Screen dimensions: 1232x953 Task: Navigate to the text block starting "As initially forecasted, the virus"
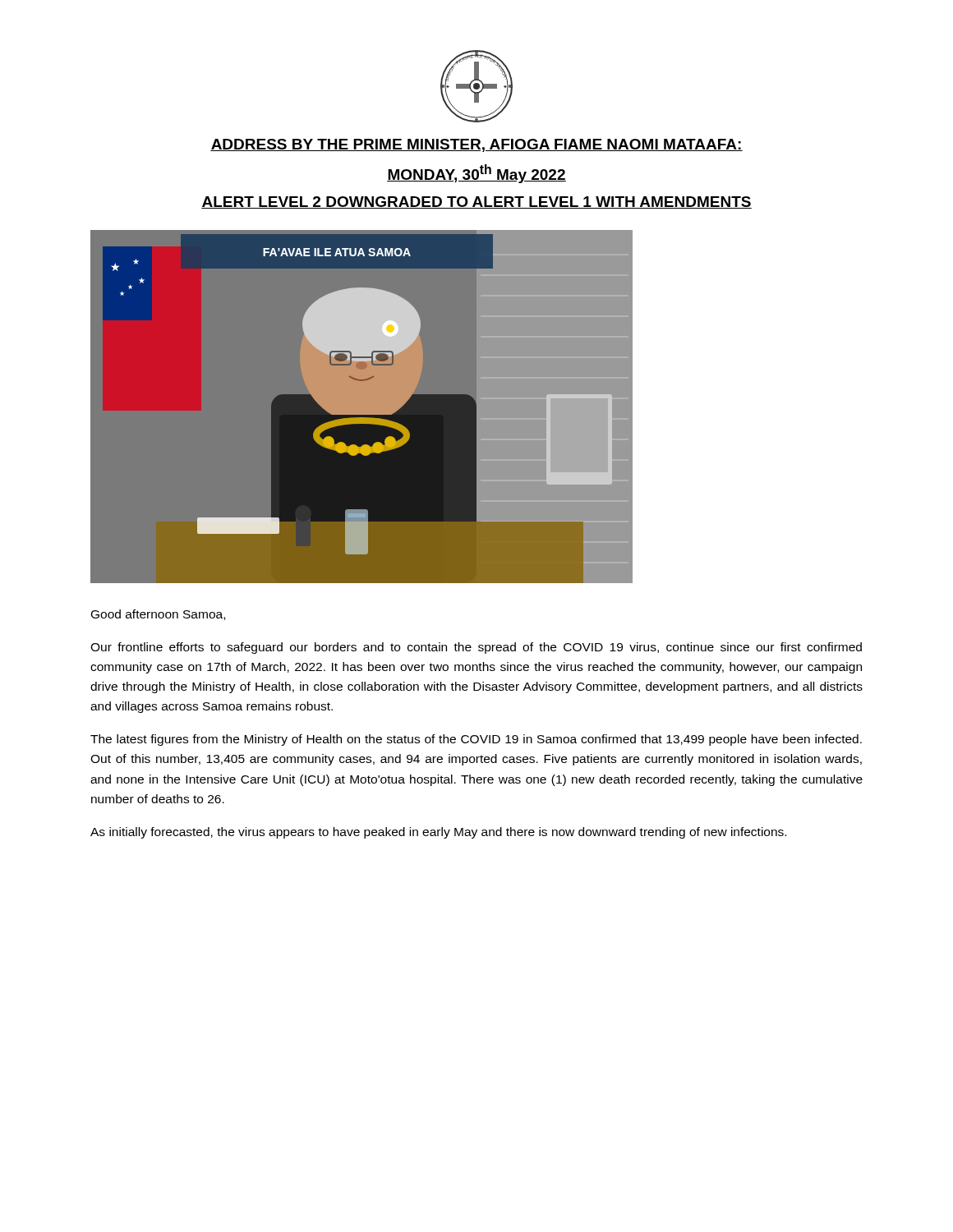439,831
